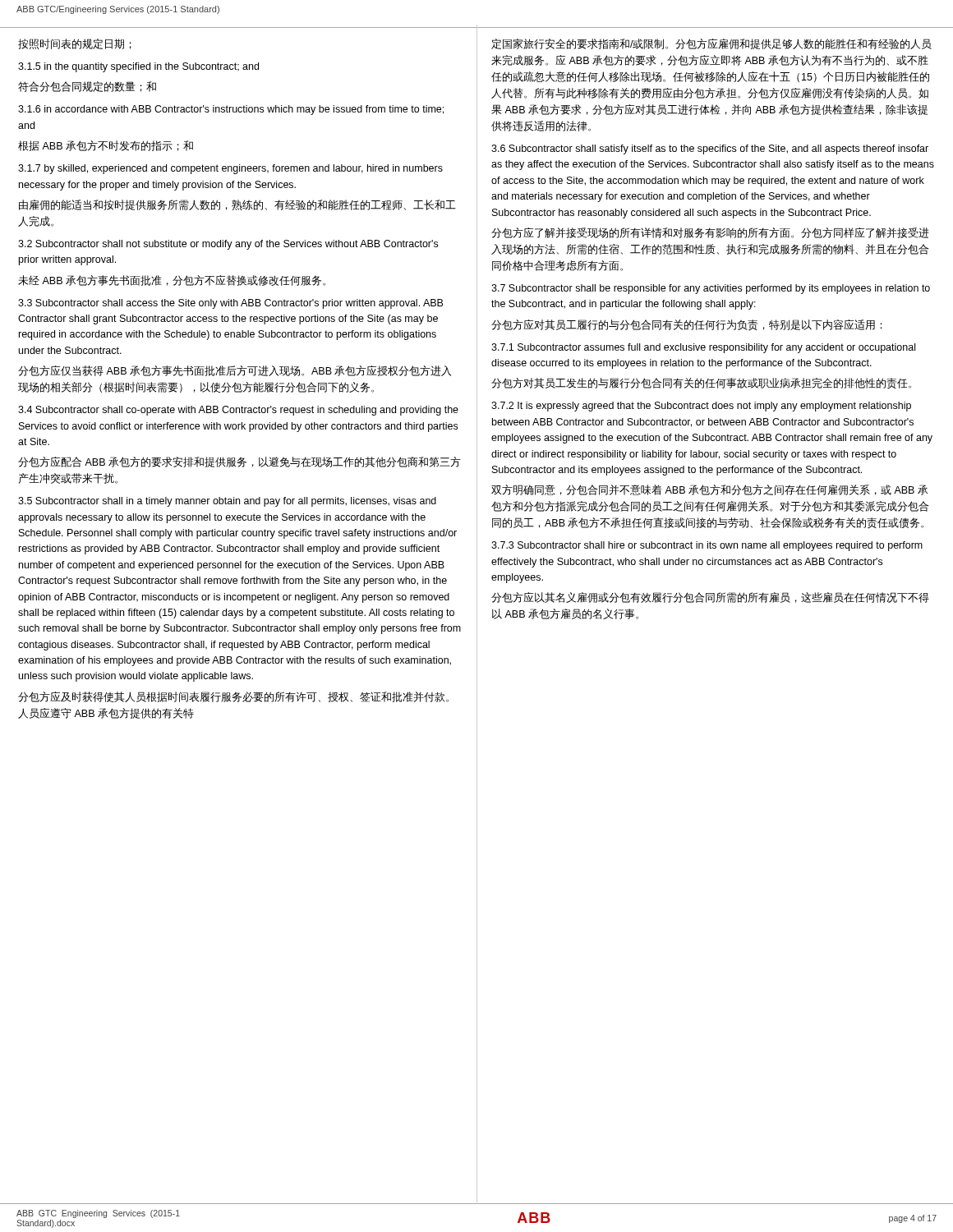
Task: Locate the text "未经 ABB 承包方事先书面批准，分包方不应替换或修改任何服务。"
Action: tap(240, 281)
